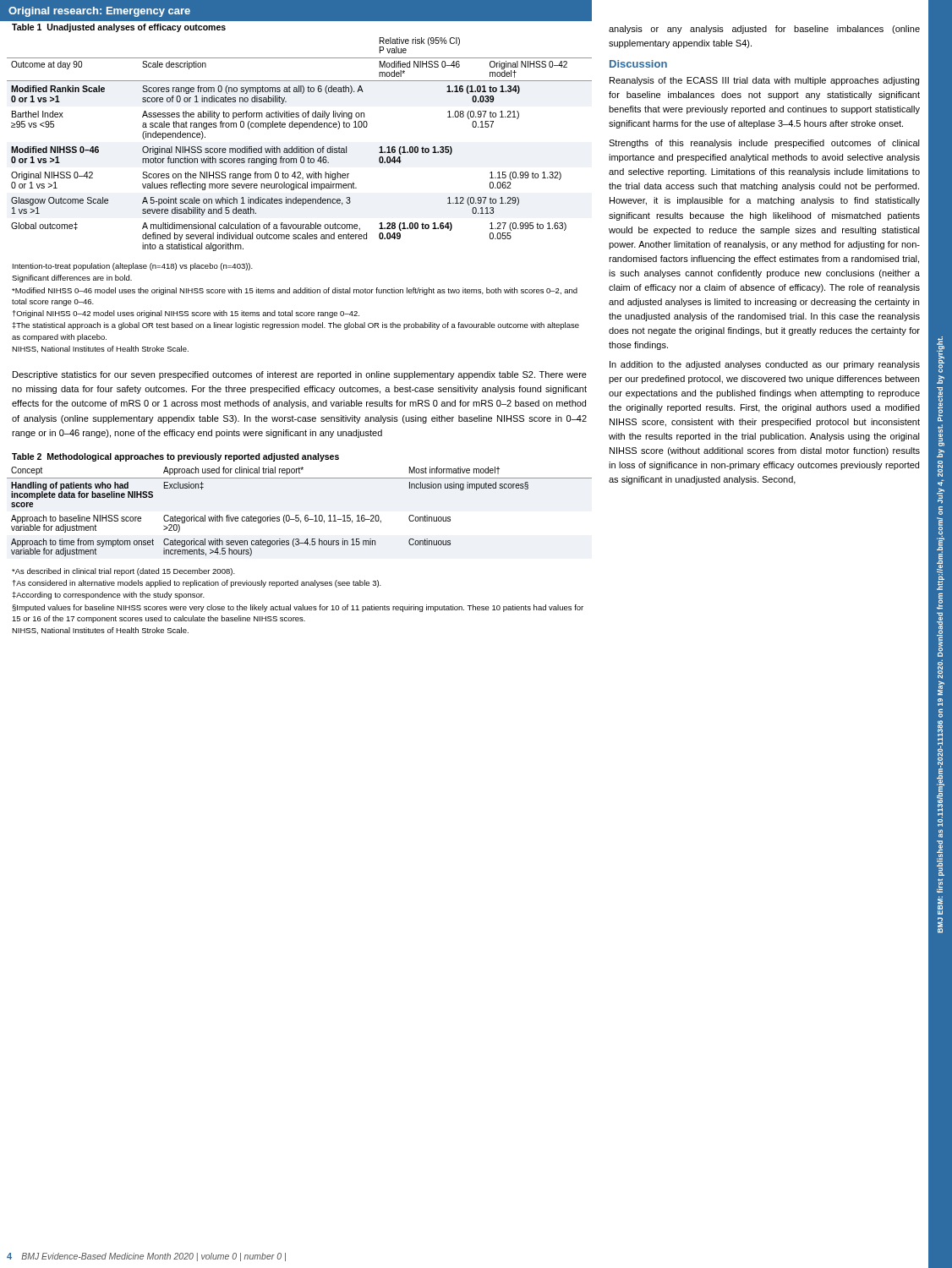Image resolution: width=952 pixels, height=1268 pixels.
Task: Select the text block starting "Descriptive statistics for our"
Action: 299,404
